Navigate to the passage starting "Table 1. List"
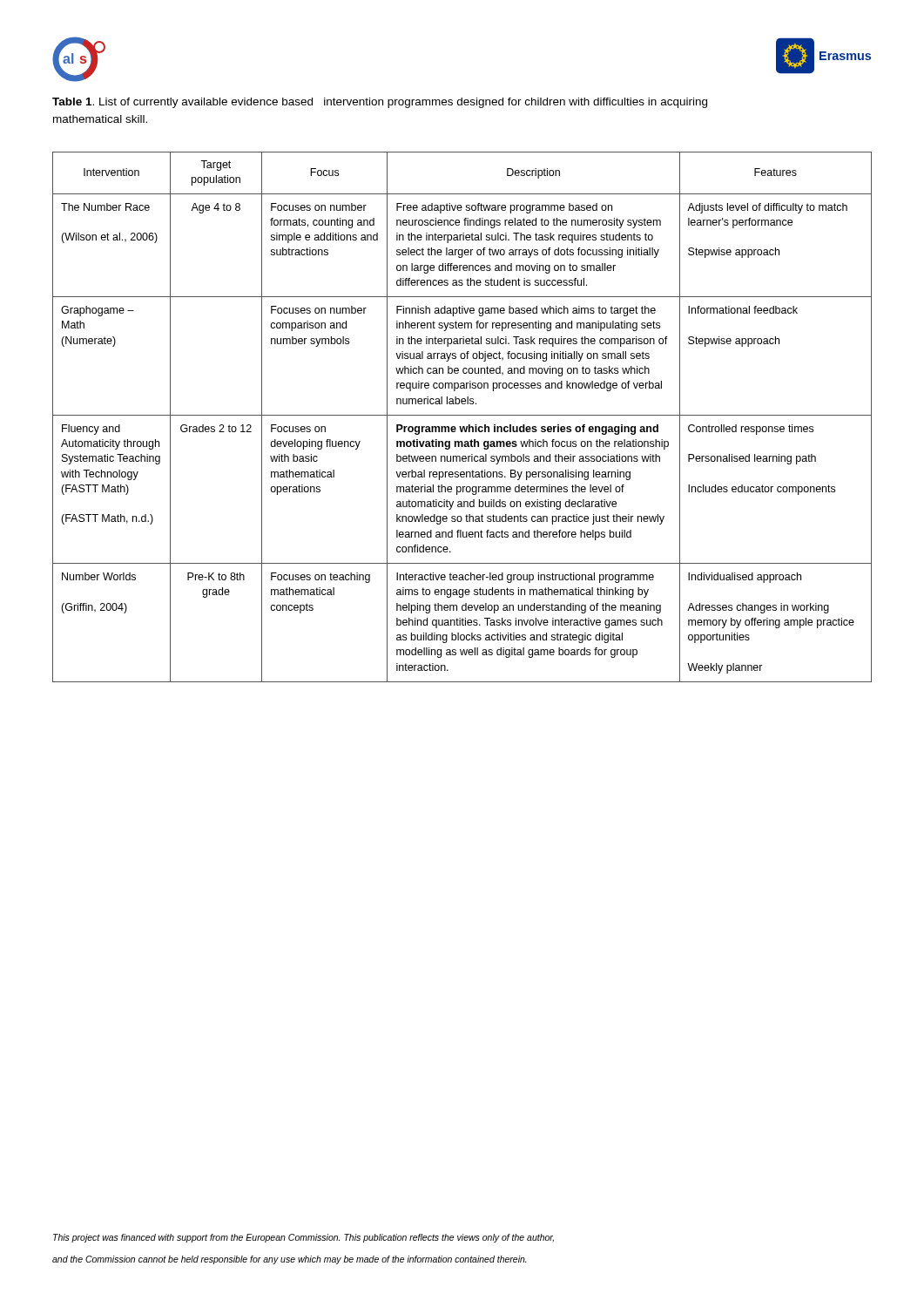The image size is (924, 1307). point(380,110)
